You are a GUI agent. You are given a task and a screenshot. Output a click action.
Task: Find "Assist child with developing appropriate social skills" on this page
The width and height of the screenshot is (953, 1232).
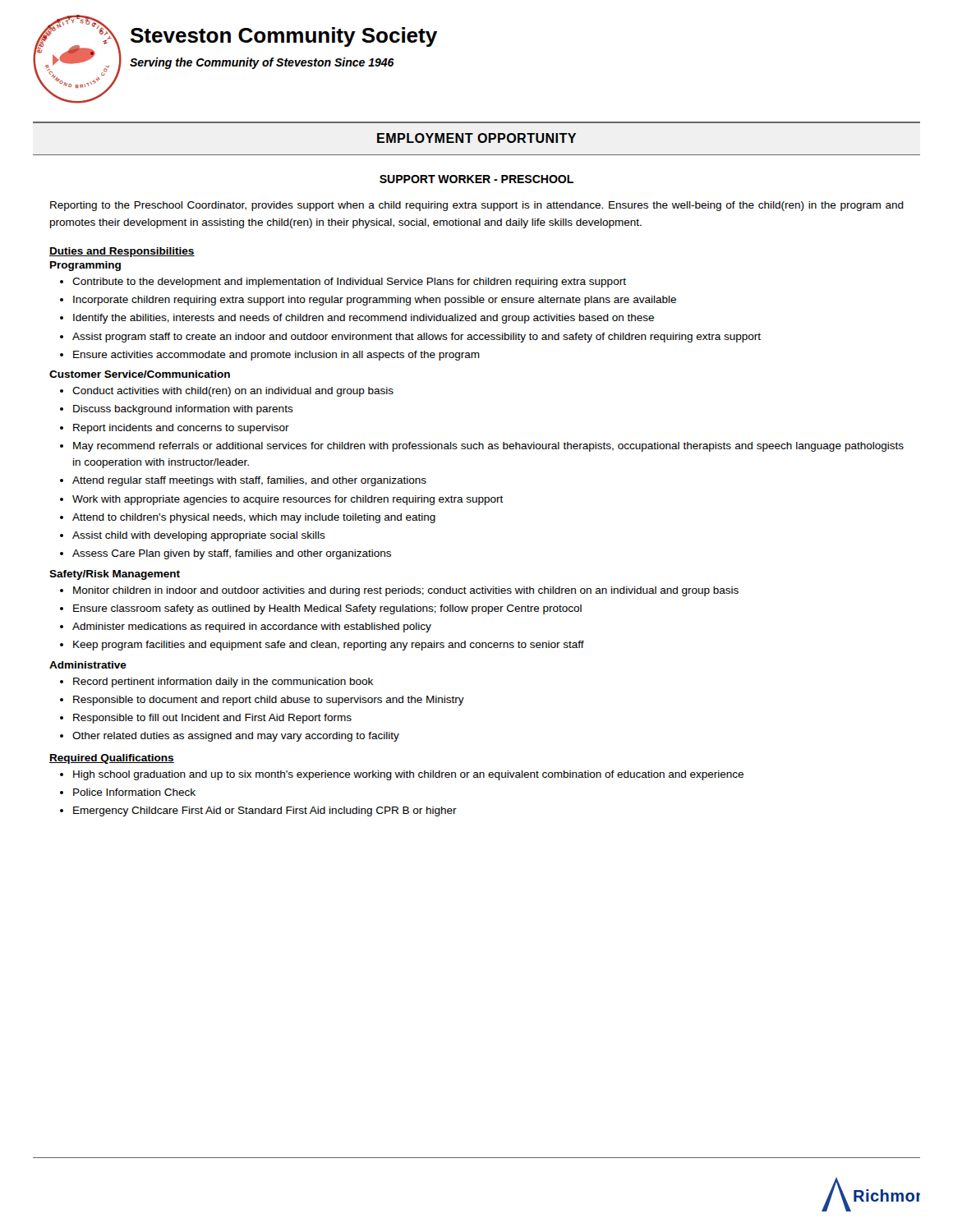[199, 535]
